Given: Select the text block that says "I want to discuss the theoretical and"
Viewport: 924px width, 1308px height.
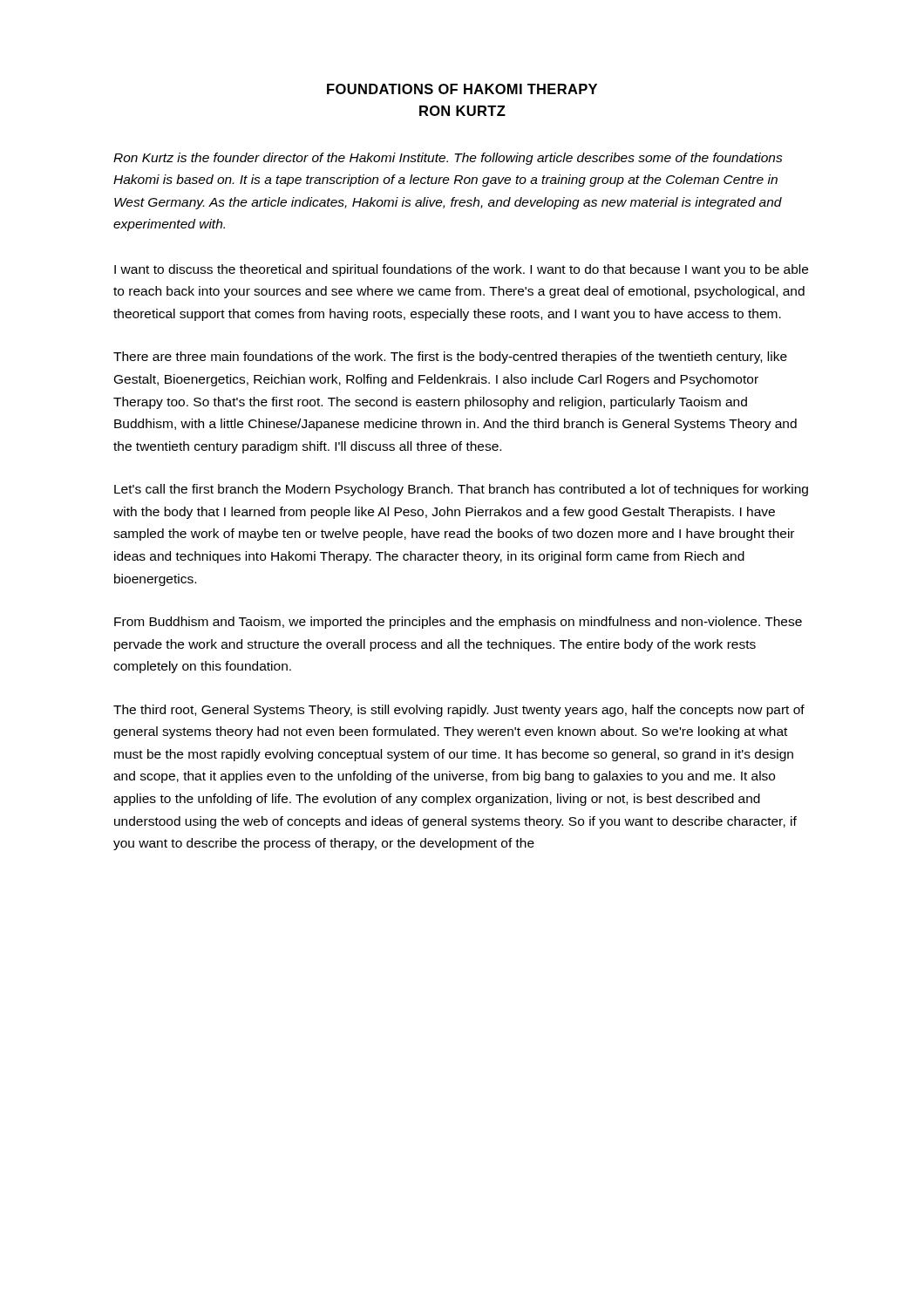Looking at the screenshot, I should pos(461,291).
